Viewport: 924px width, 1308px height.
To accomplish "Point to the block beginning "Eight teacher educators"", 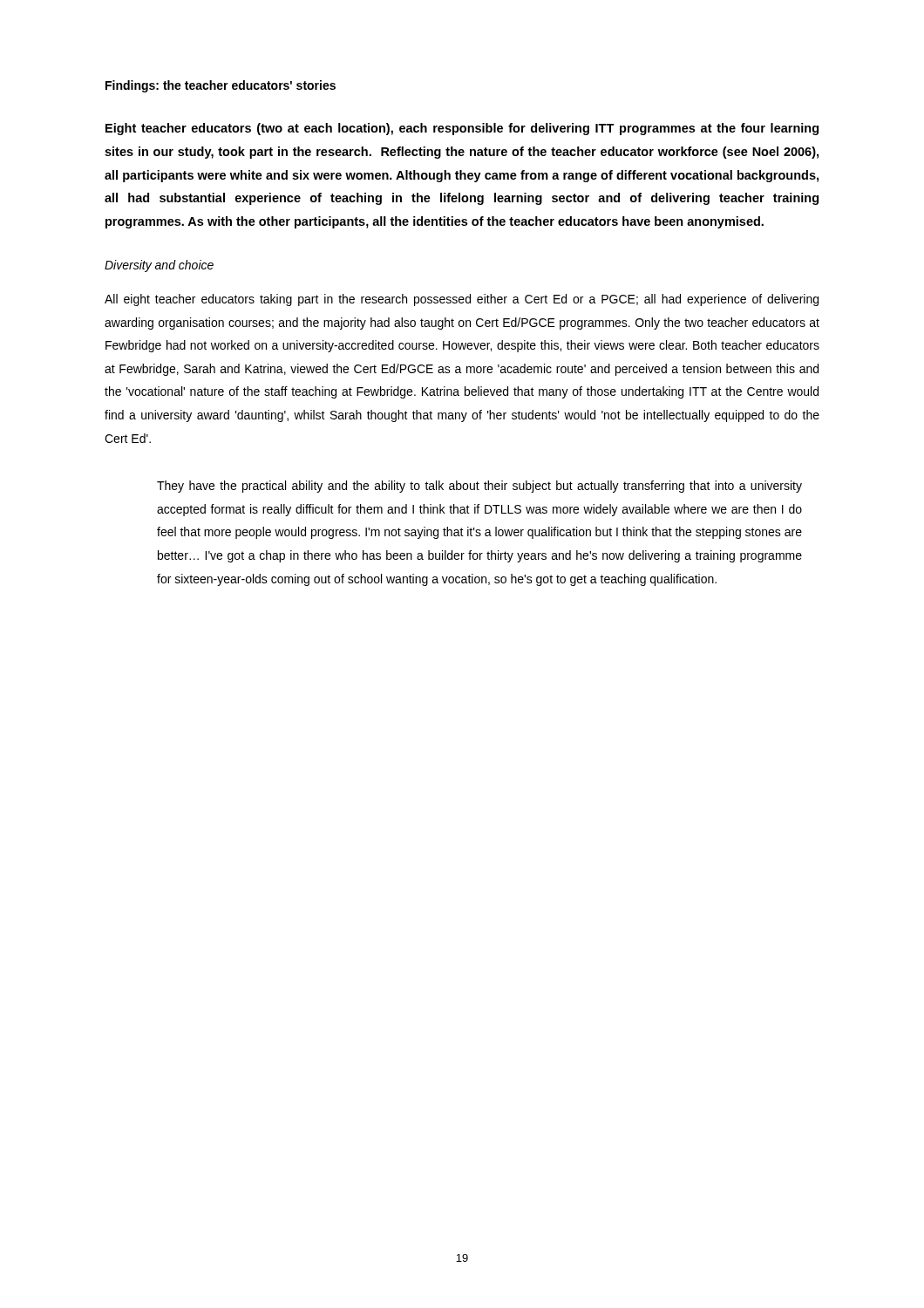I will click(462, 175).
